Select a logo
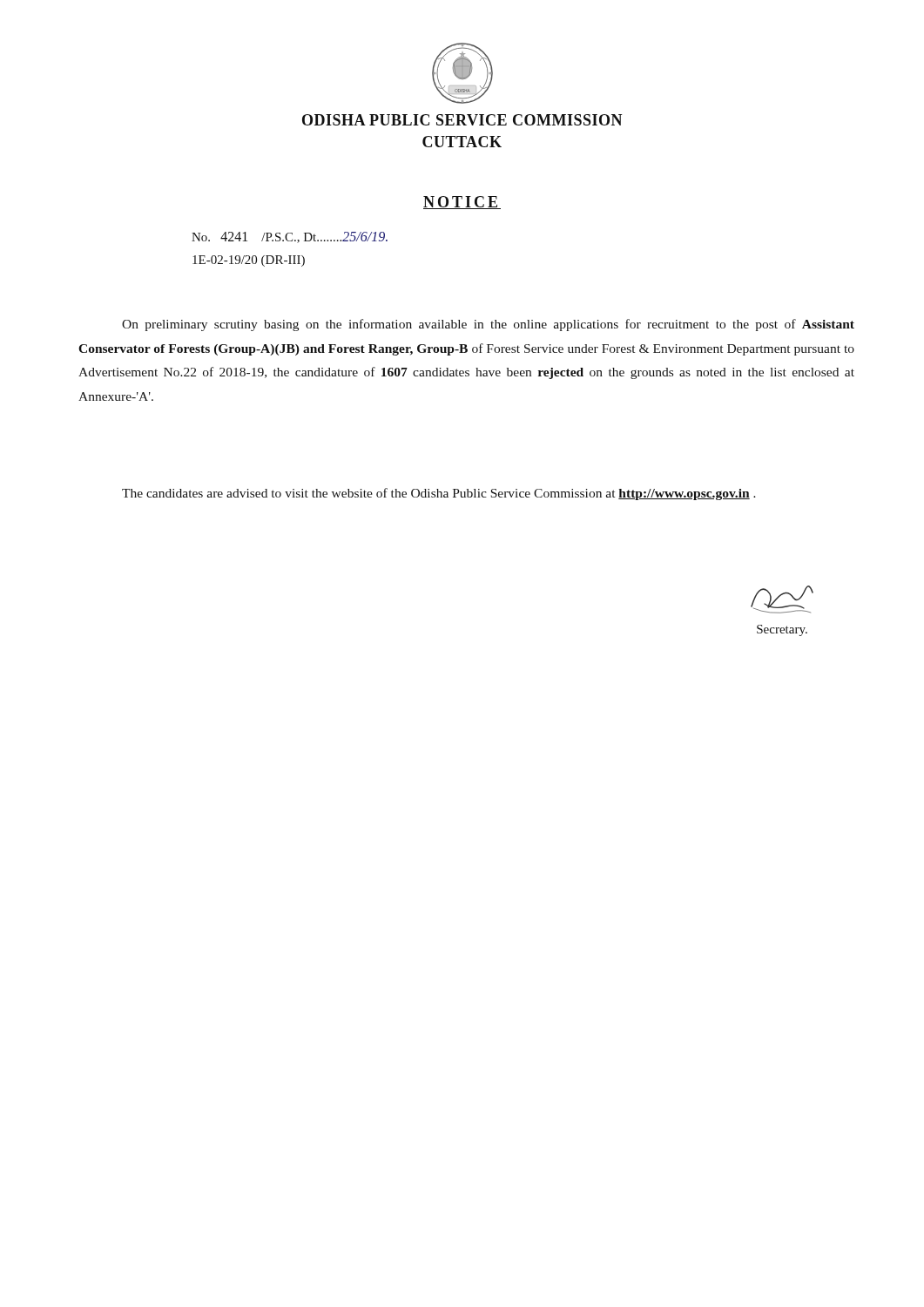Viewport: 924px width, 1307px height. (462, 75)
